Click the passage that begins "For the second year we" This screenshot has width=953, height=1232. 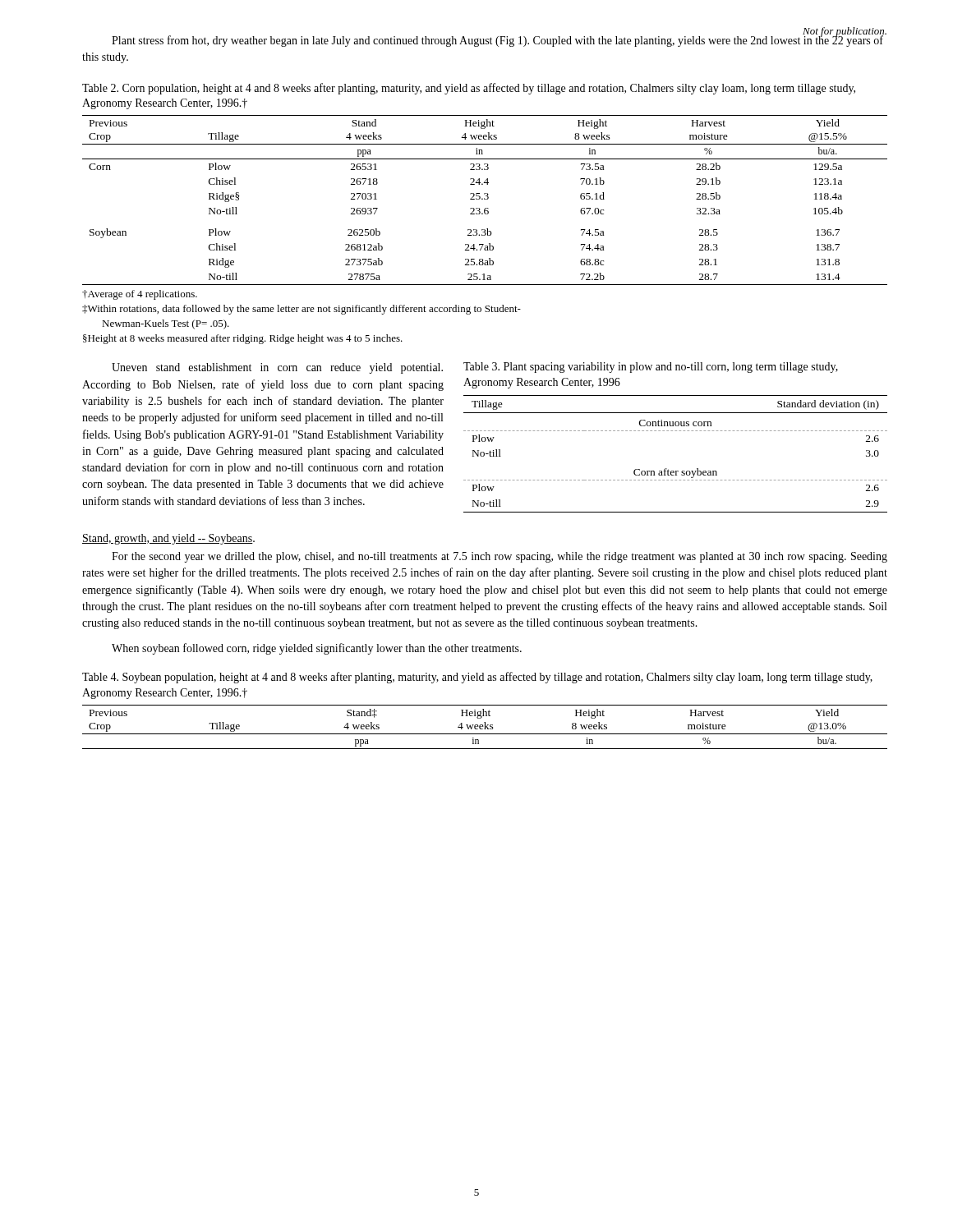point(485,590)
